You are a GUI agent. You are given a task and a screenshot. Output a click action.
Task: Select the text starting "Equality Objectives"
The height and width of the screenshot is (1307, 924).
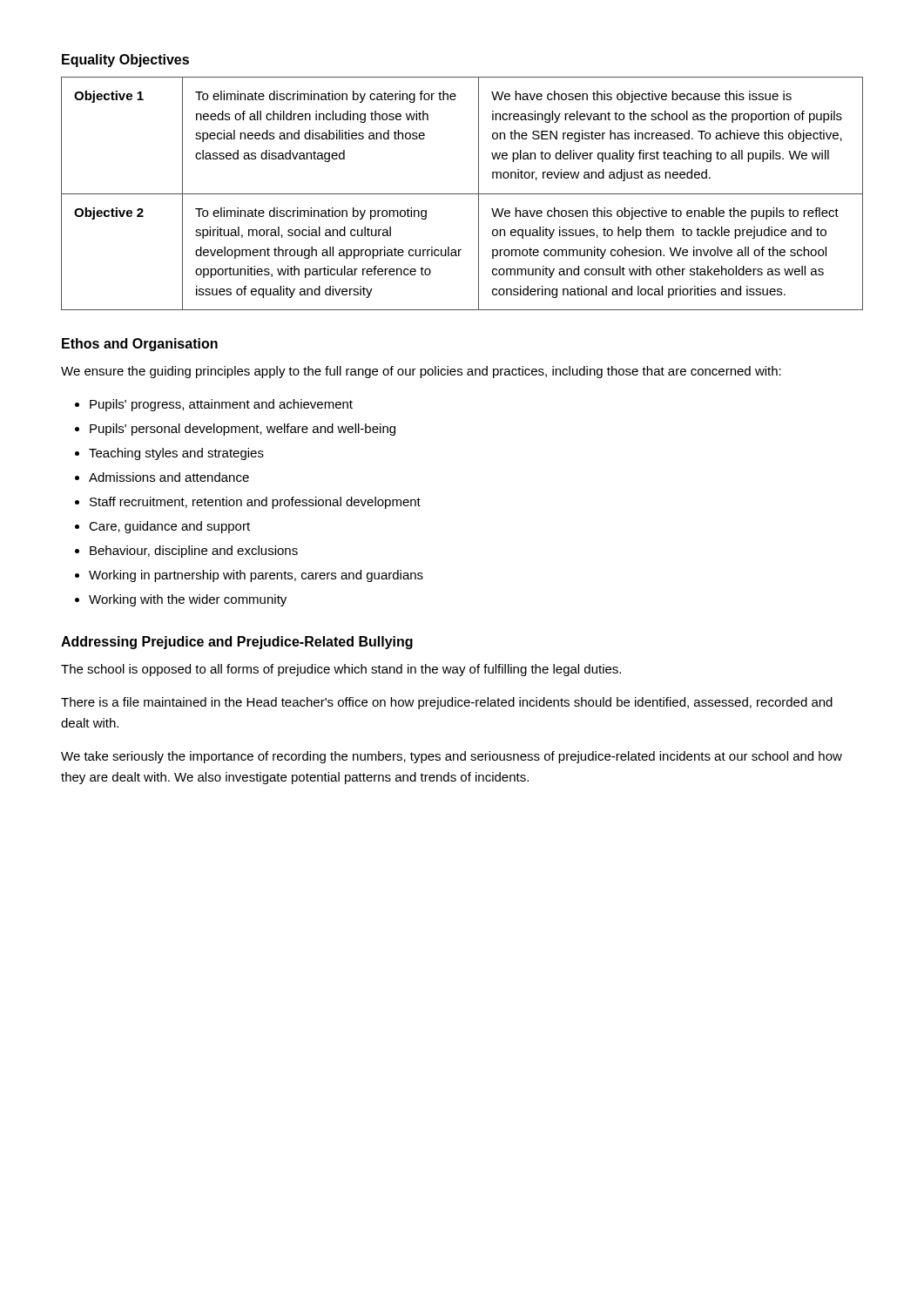[125, 60]
